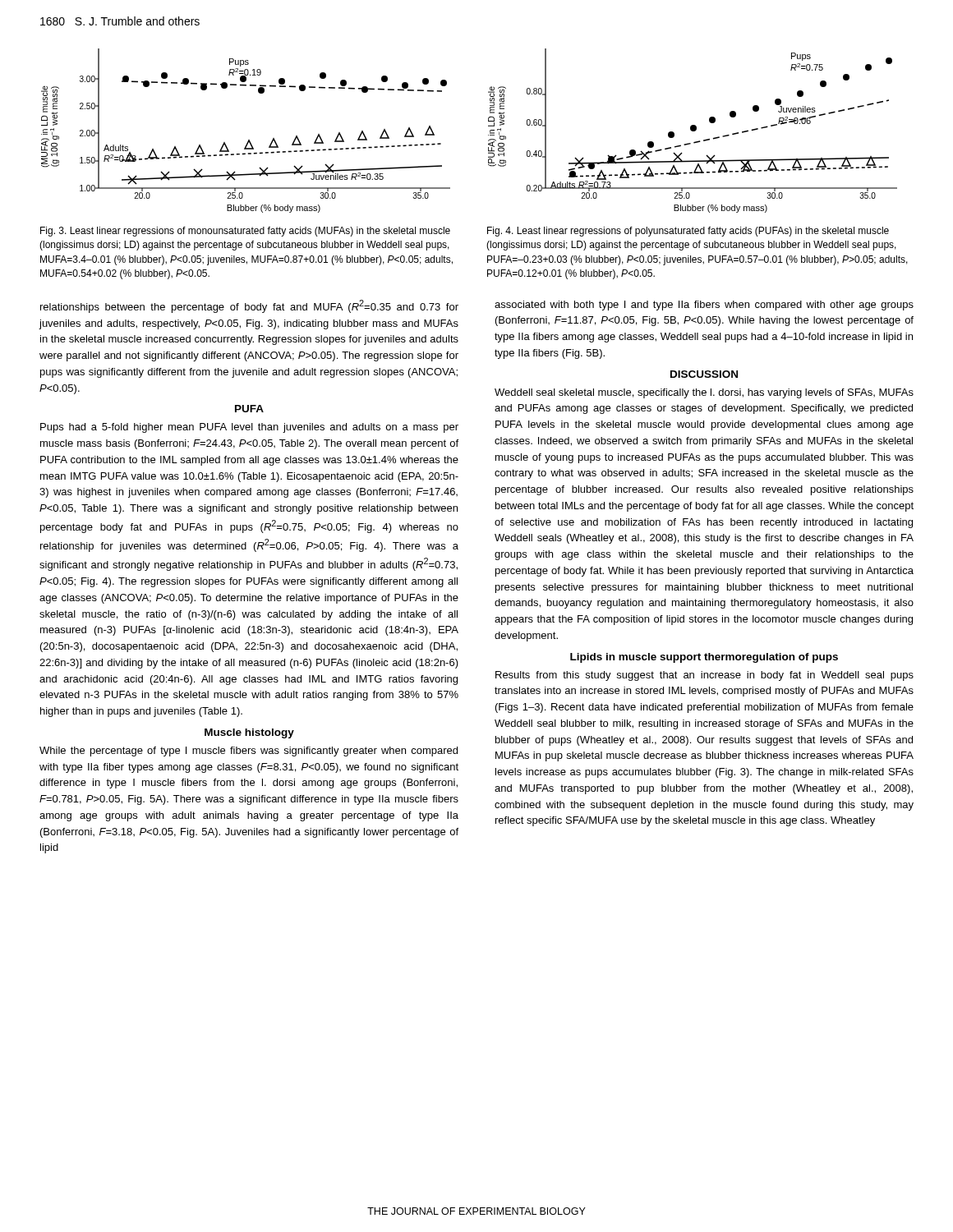Click on the text block with the text "relationships between the percentage"
The height and width of the screenshot is (1232, 953).
249,346
